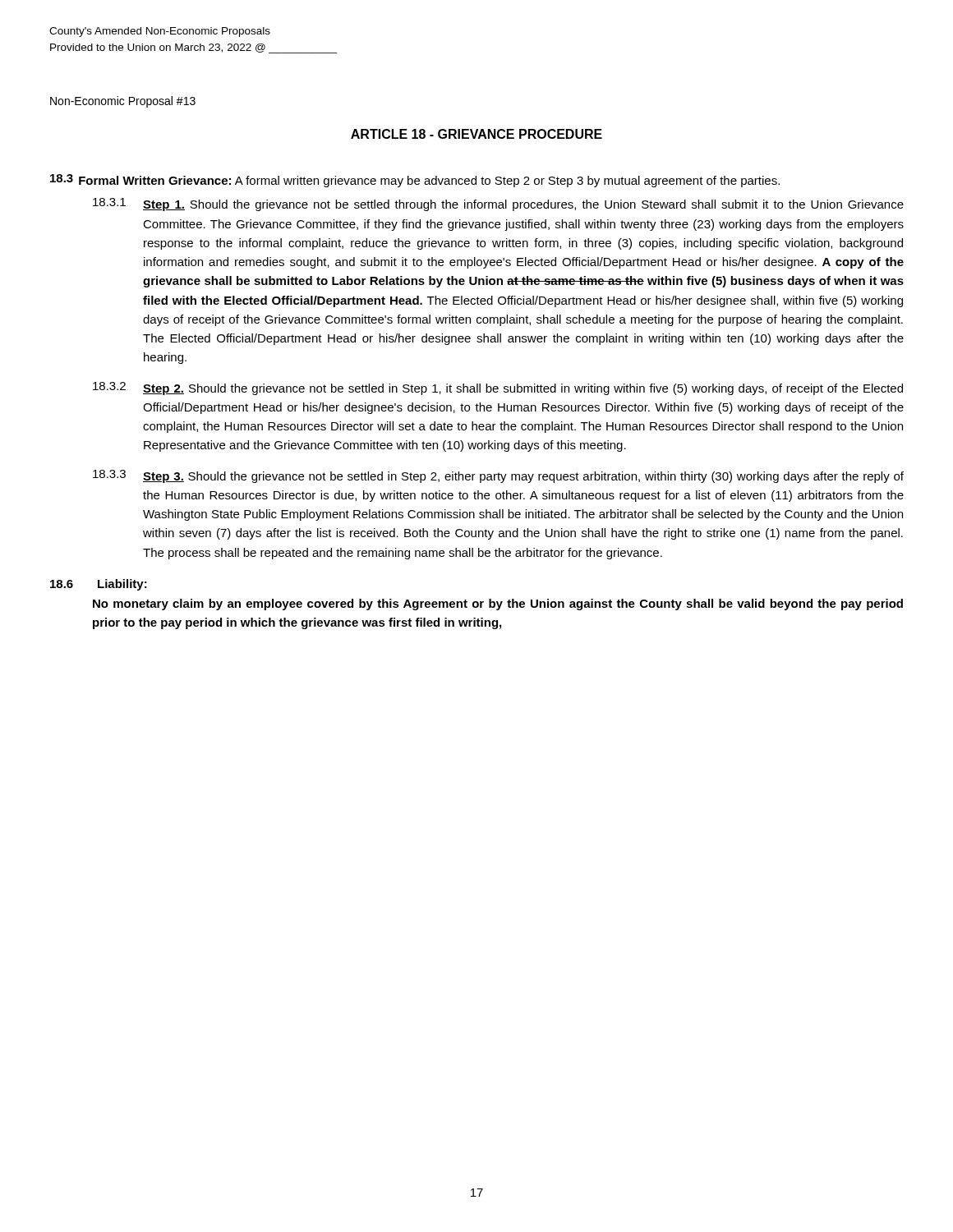Viewport: 953px width, 1232px height.
Task: Locate the text "Non-Economic Proposal #13"
Action: (x=123, y=101)
